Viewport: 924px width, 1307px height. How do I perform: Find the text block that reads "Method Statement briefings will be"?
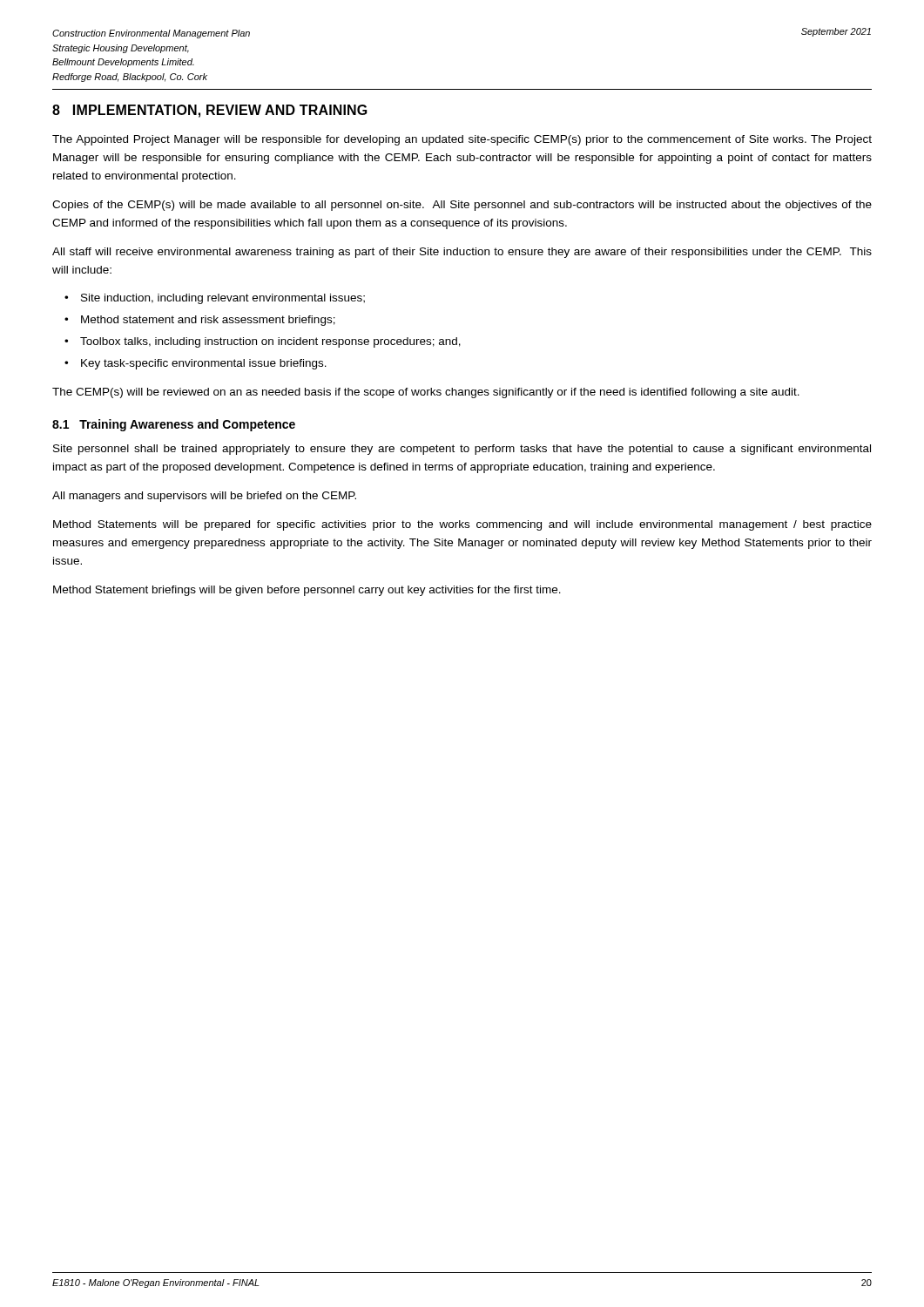coord(307,589)
